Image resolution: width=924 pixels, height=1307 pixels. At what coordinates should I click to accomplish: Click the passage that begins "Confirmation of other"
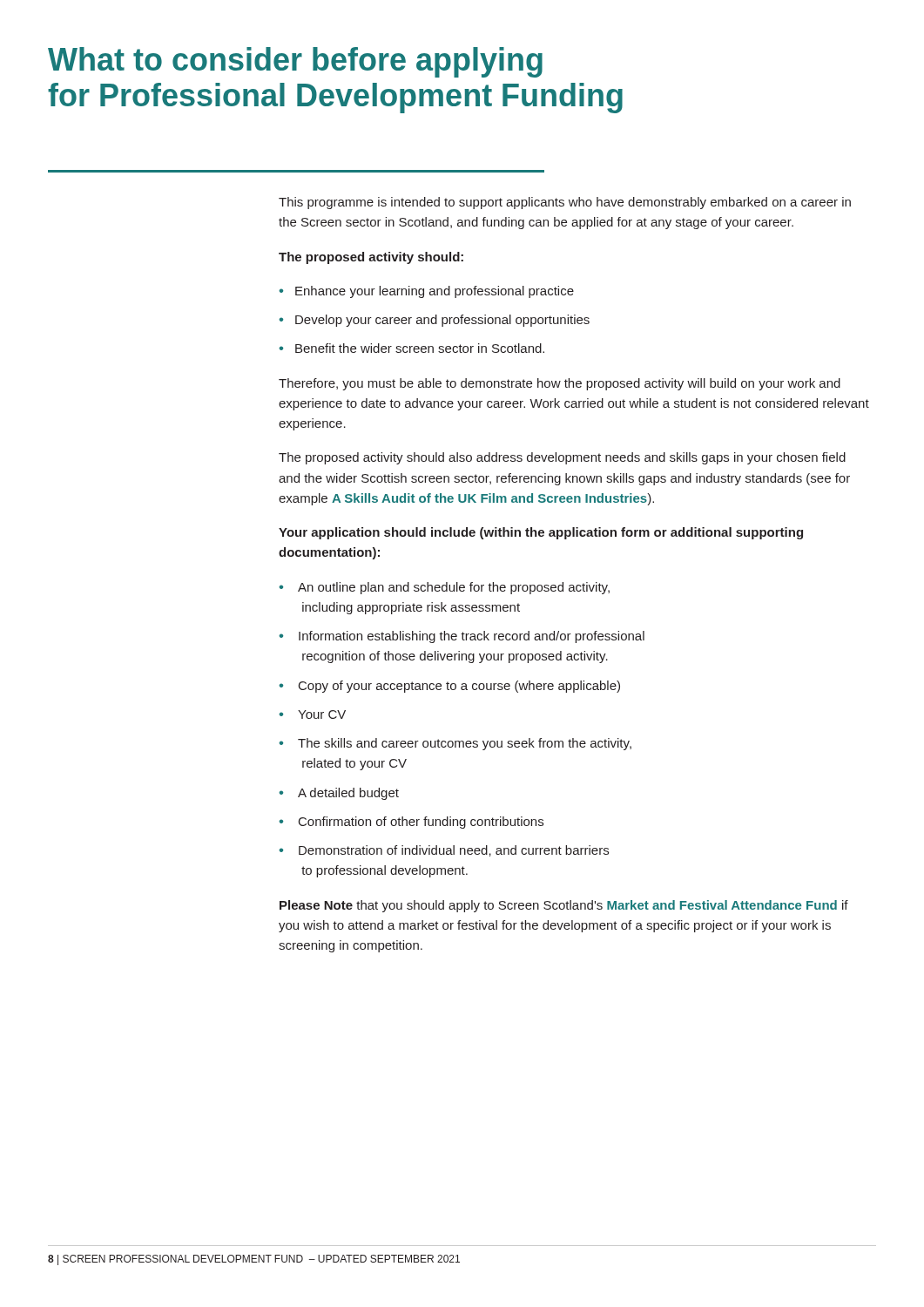pos(421,821)
